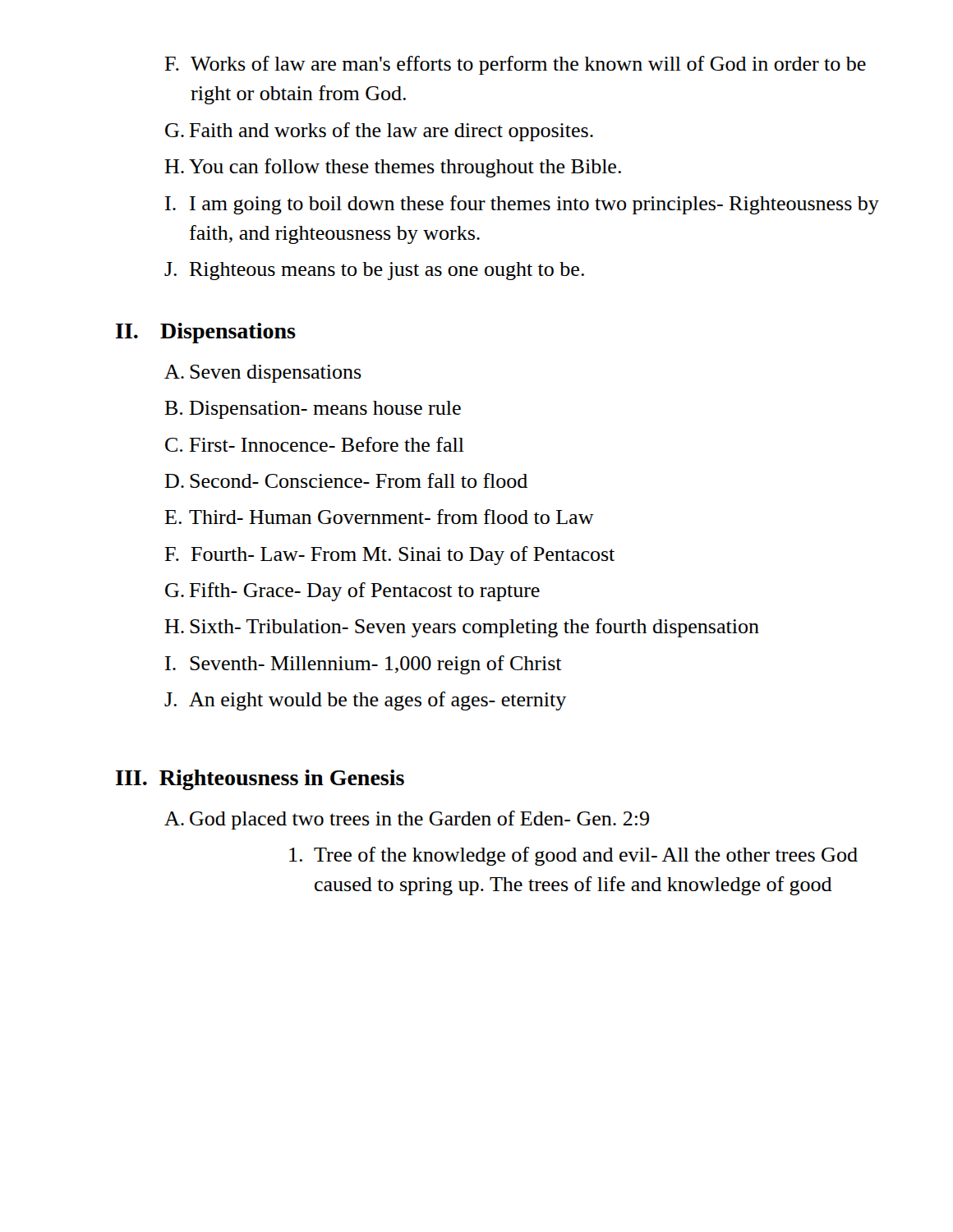Find the list item that reads "D. Second- Conscience- From fall to flood"

click(346, 481)
